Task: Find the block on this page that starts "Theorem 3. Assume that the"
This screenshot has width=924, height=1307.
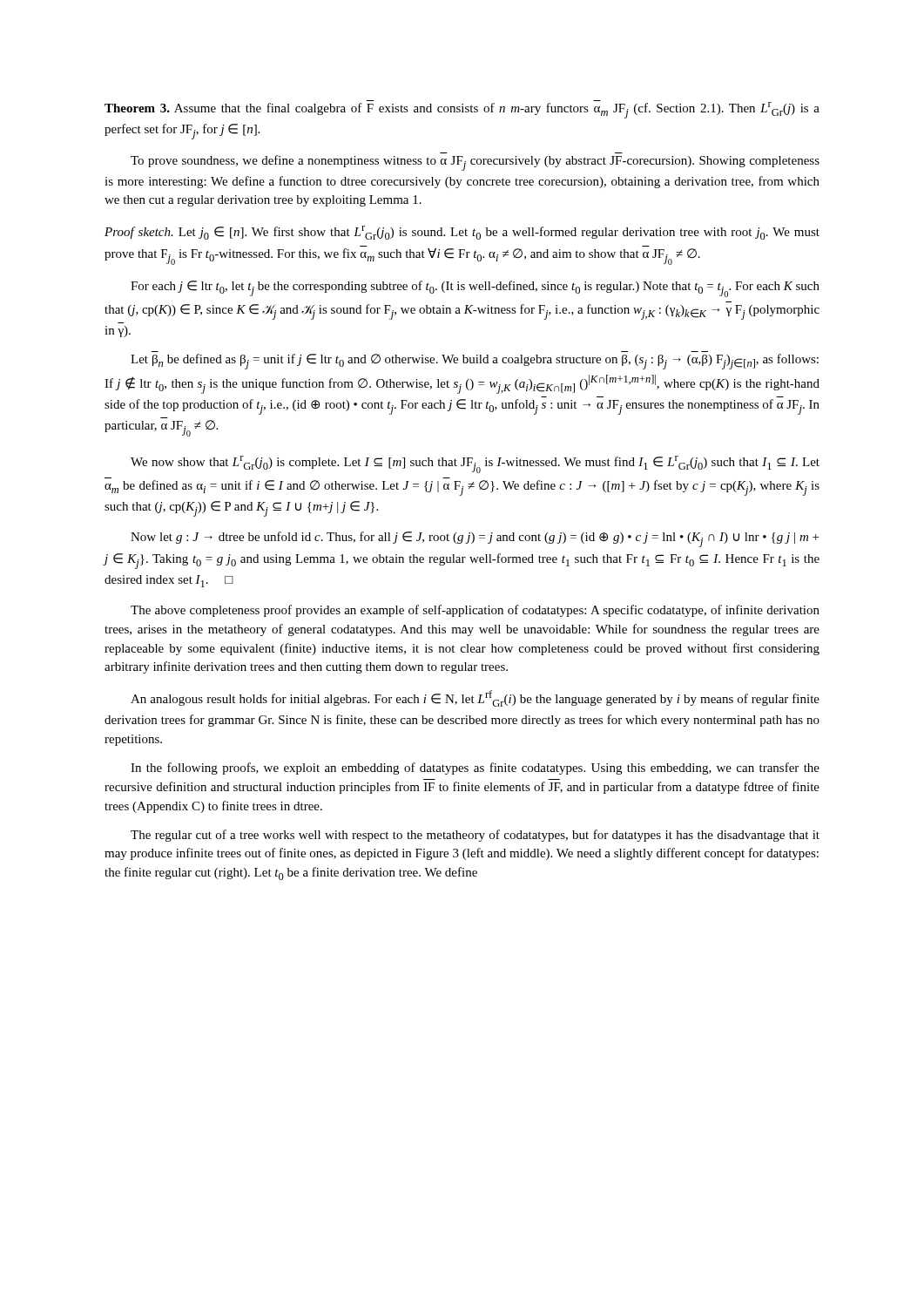Action: coord(462,119)
